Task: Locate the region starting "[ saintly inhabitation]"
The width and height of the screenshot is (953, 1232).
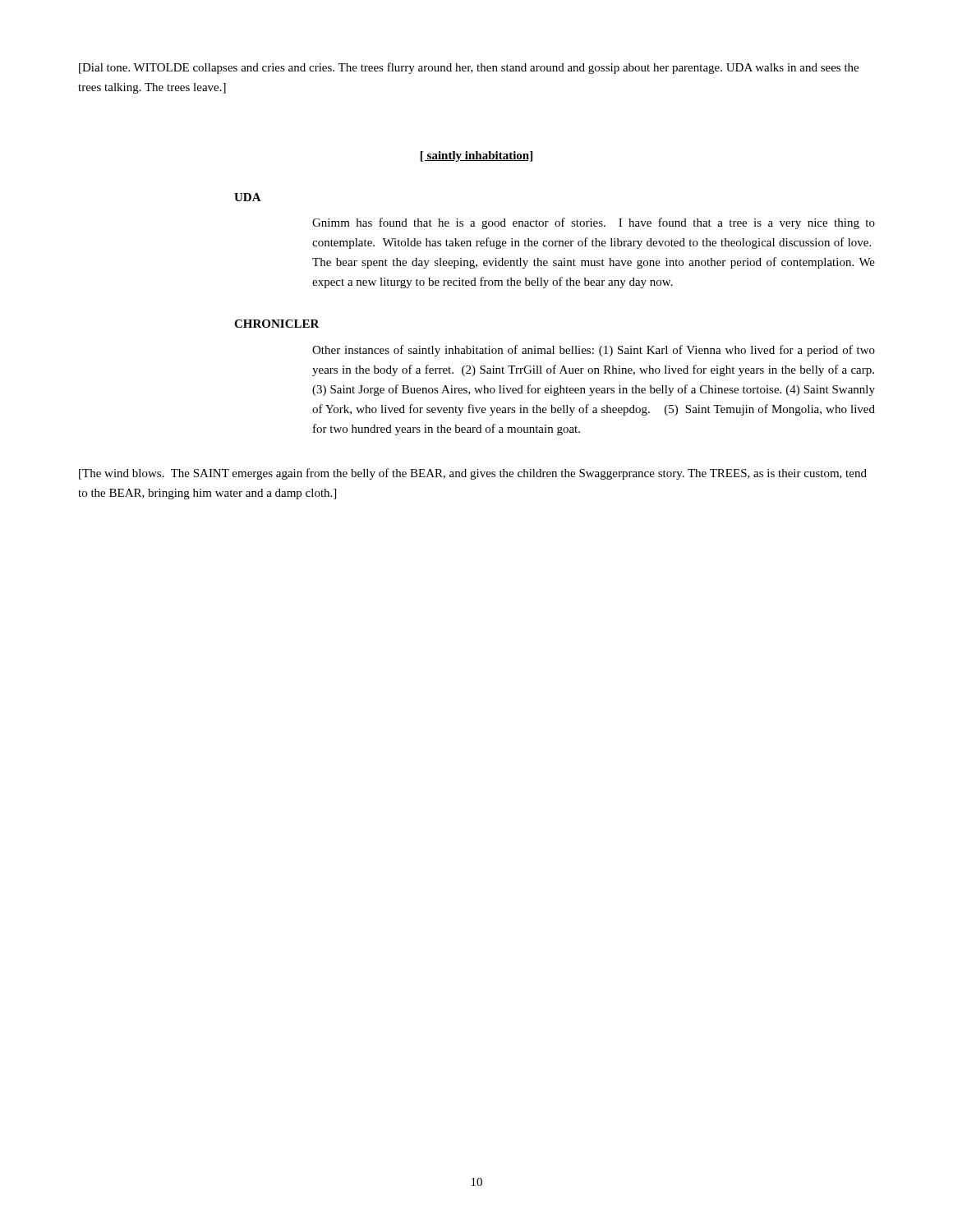Action: (x=476, y=155)
